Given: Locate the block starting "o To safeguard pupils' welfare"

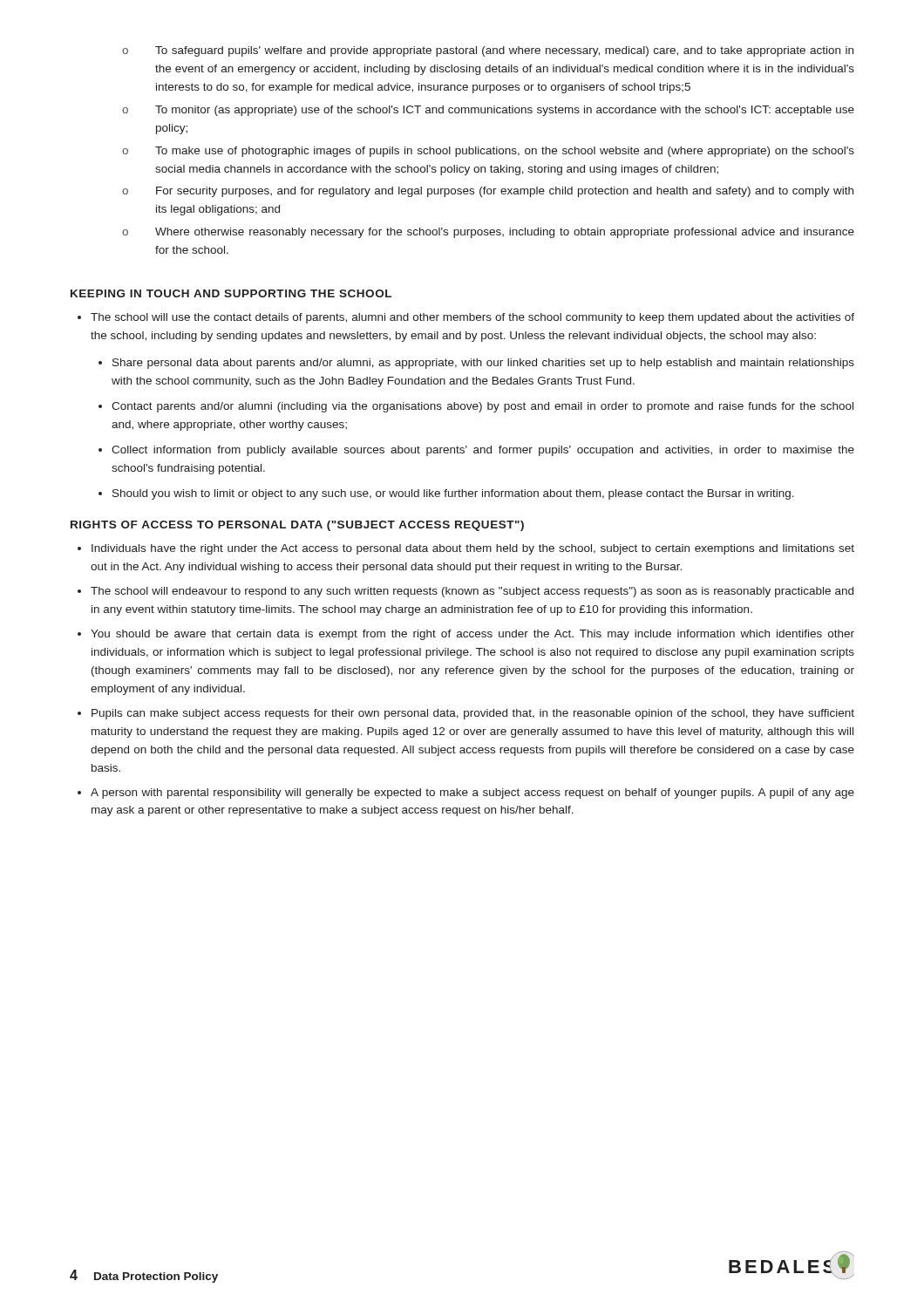Looking at the screenshot, I should click(x=462, y=71).
